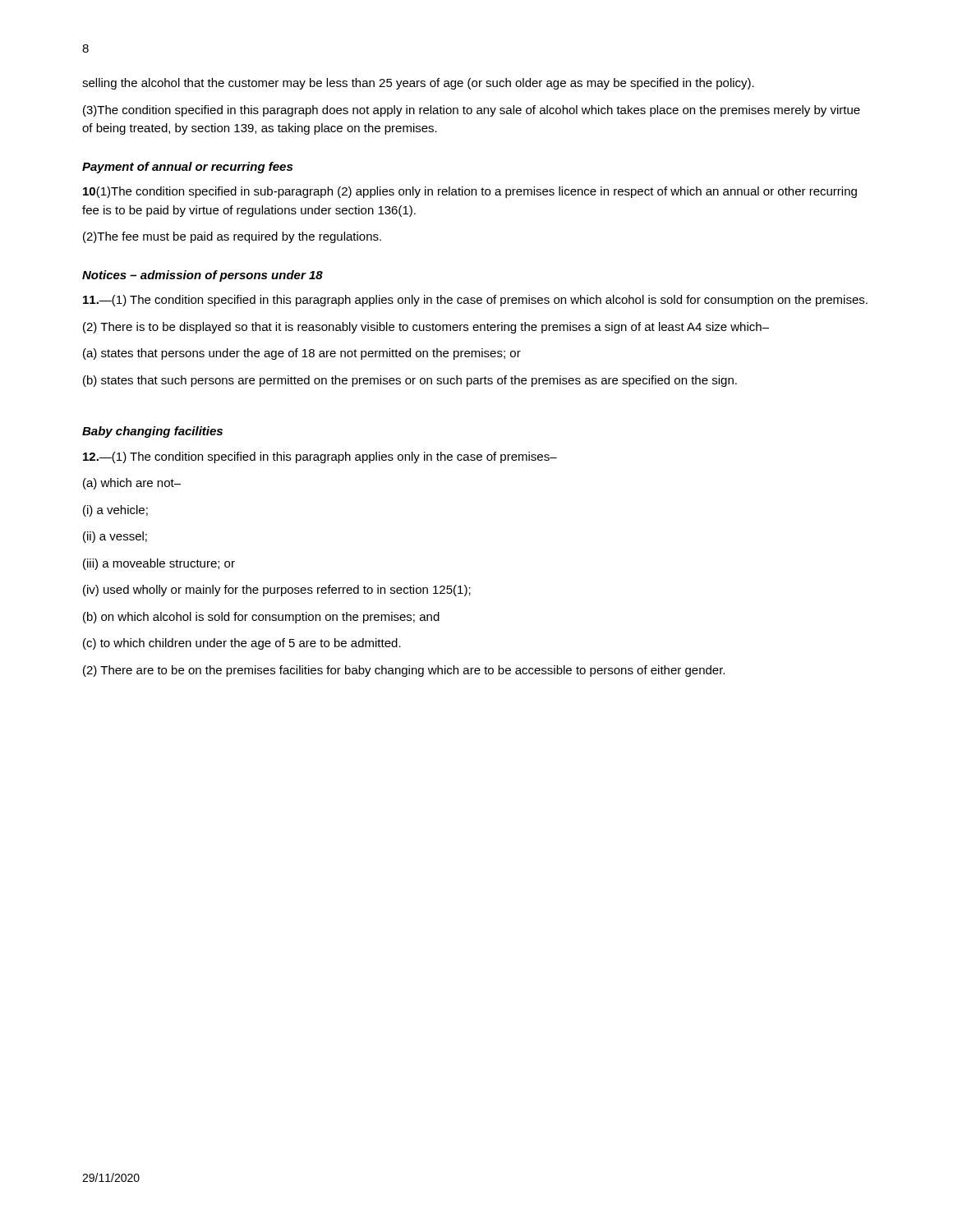Click on the text block with the text "(2) There are to be on the premises"
953x1232 pixels.
click(476, 670)
